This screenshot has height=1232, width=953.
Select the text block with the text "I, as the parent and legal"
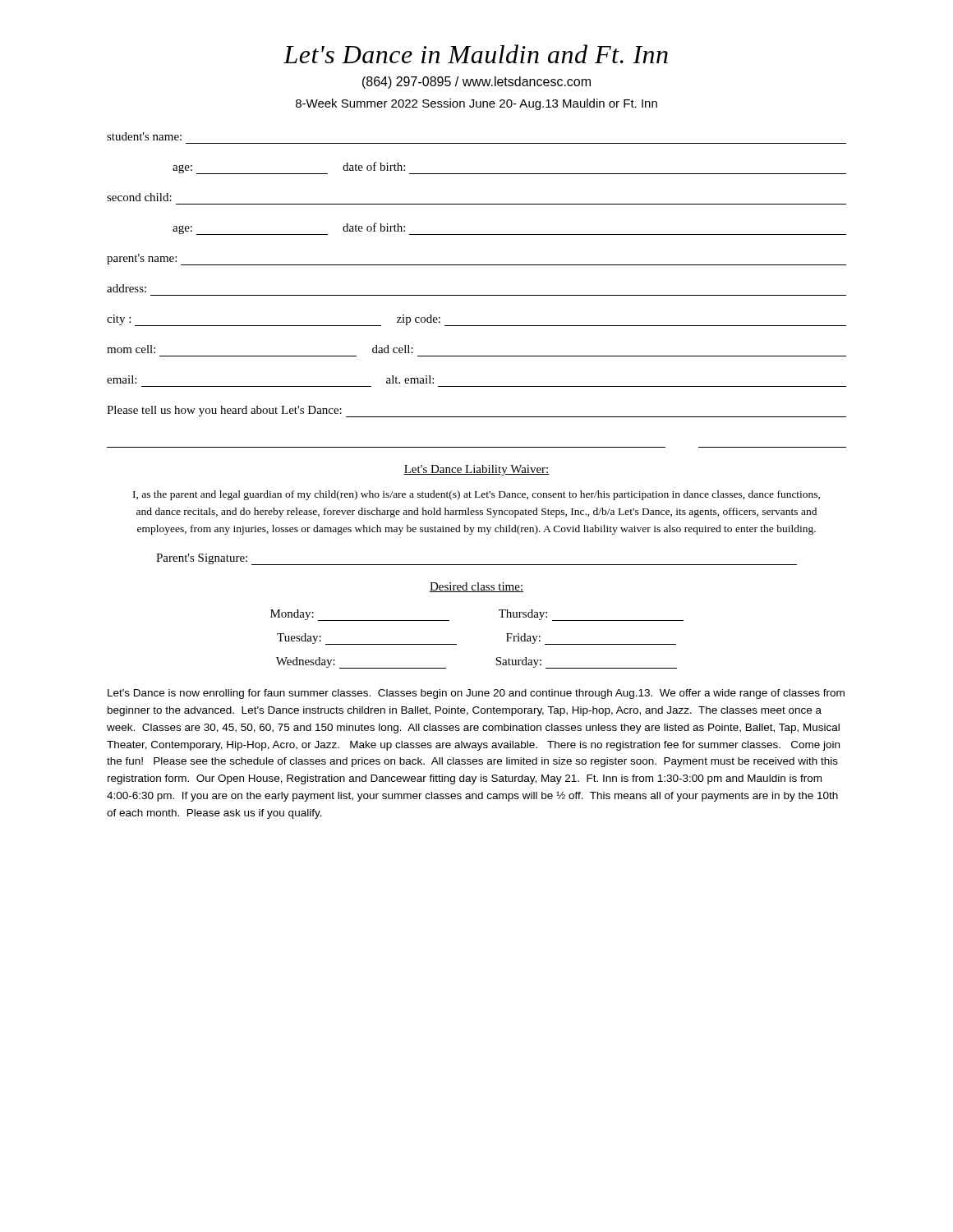[476, 511]
